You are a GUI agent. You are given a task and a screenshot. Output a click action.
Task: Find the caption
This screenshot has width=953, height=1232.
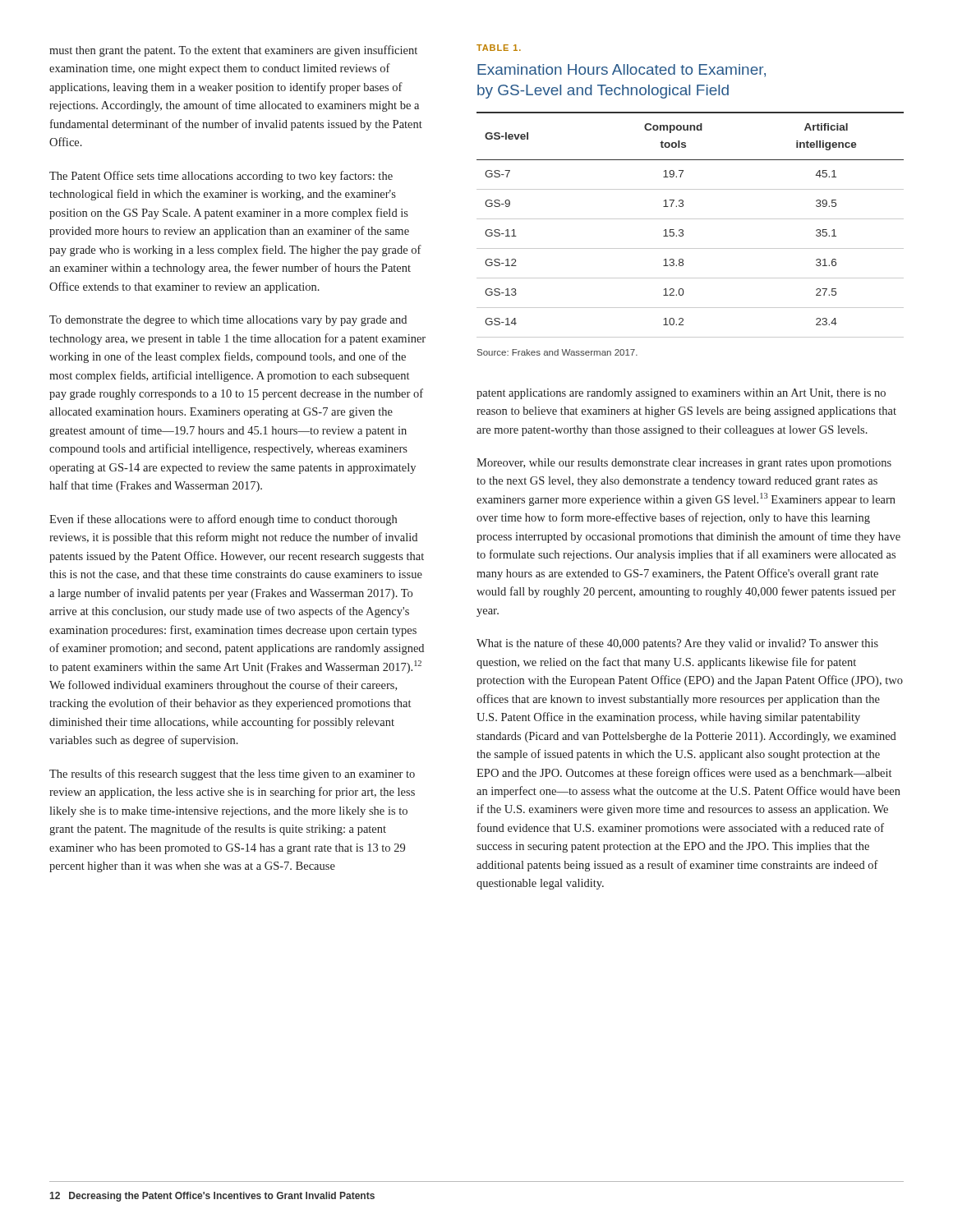pos(690,71)
